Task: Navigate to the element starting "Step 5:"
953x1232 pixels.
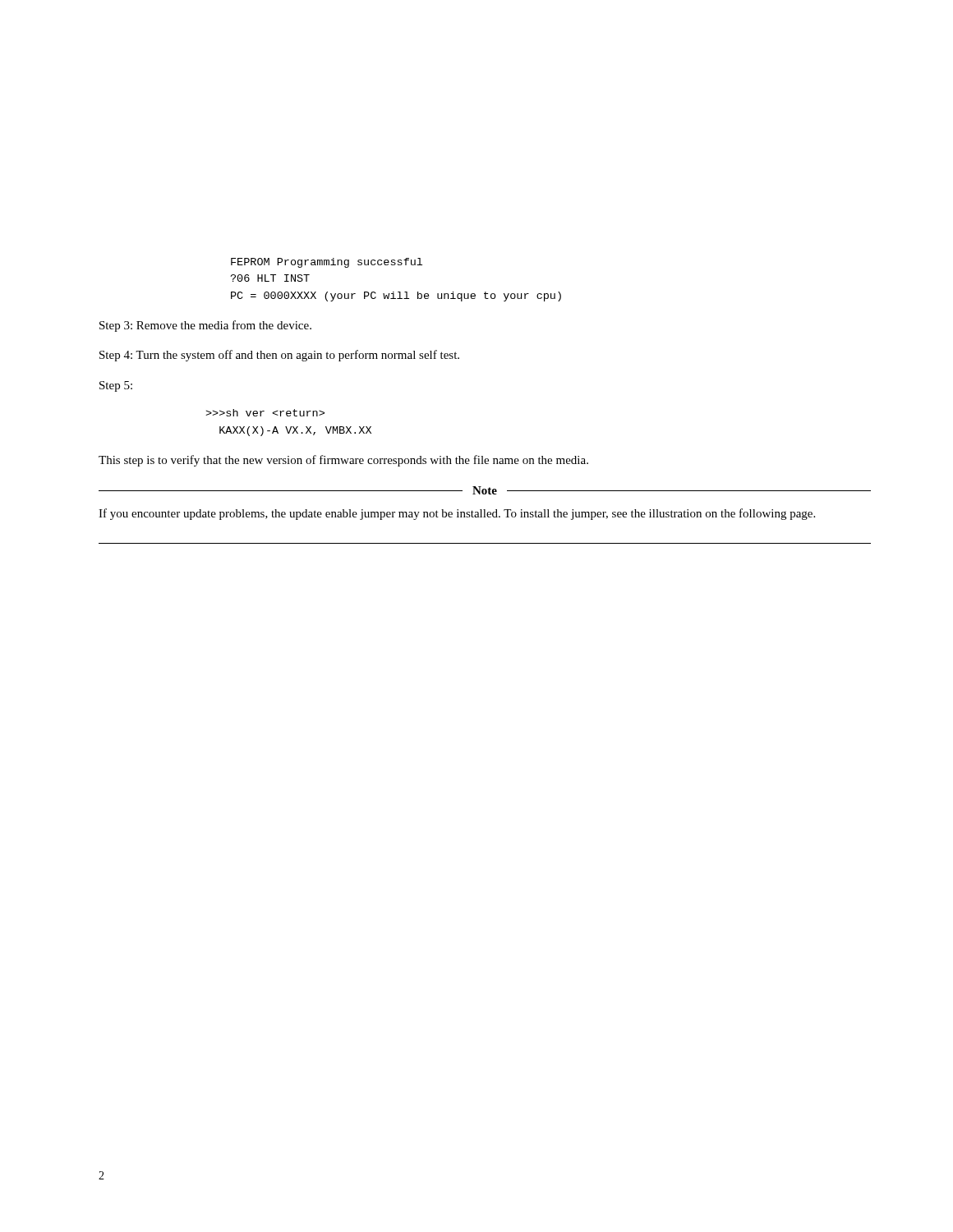Action: [116, 385]
